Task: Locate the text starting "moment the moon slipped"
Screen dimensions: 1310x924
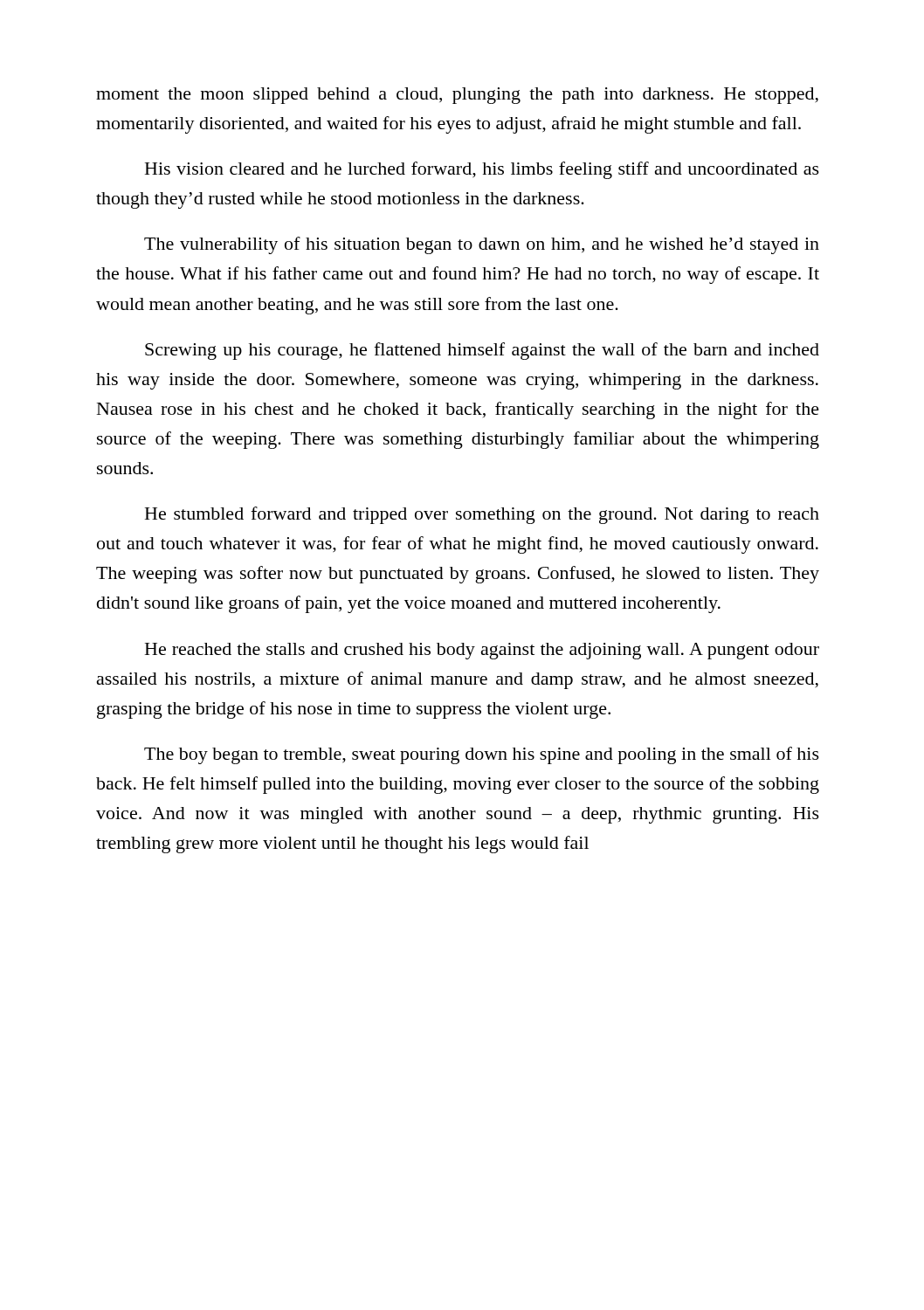Action: click(457, 96)
